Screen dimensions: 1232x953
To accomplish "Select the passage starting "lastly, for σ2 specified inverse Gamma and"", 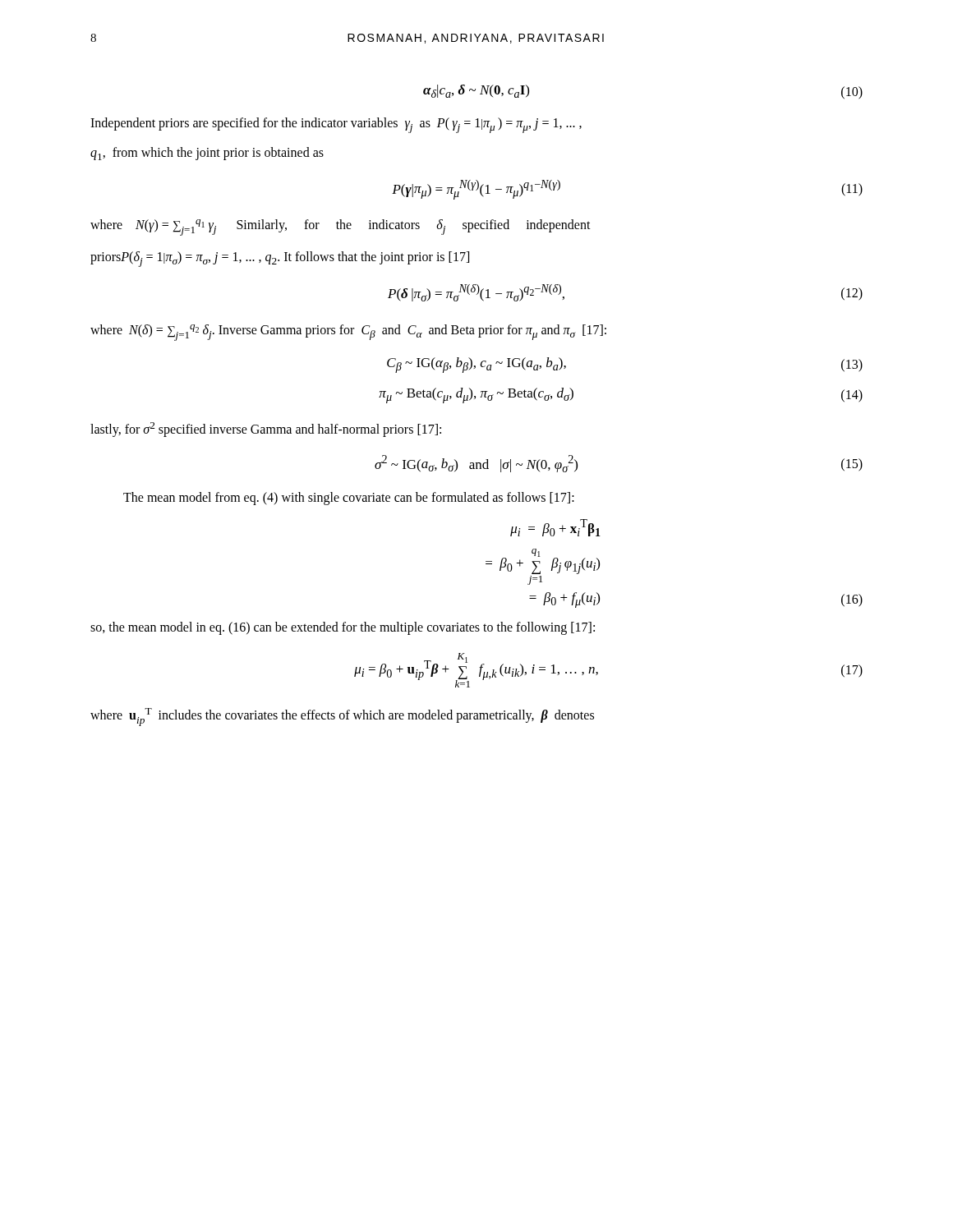I will point(266,428).
